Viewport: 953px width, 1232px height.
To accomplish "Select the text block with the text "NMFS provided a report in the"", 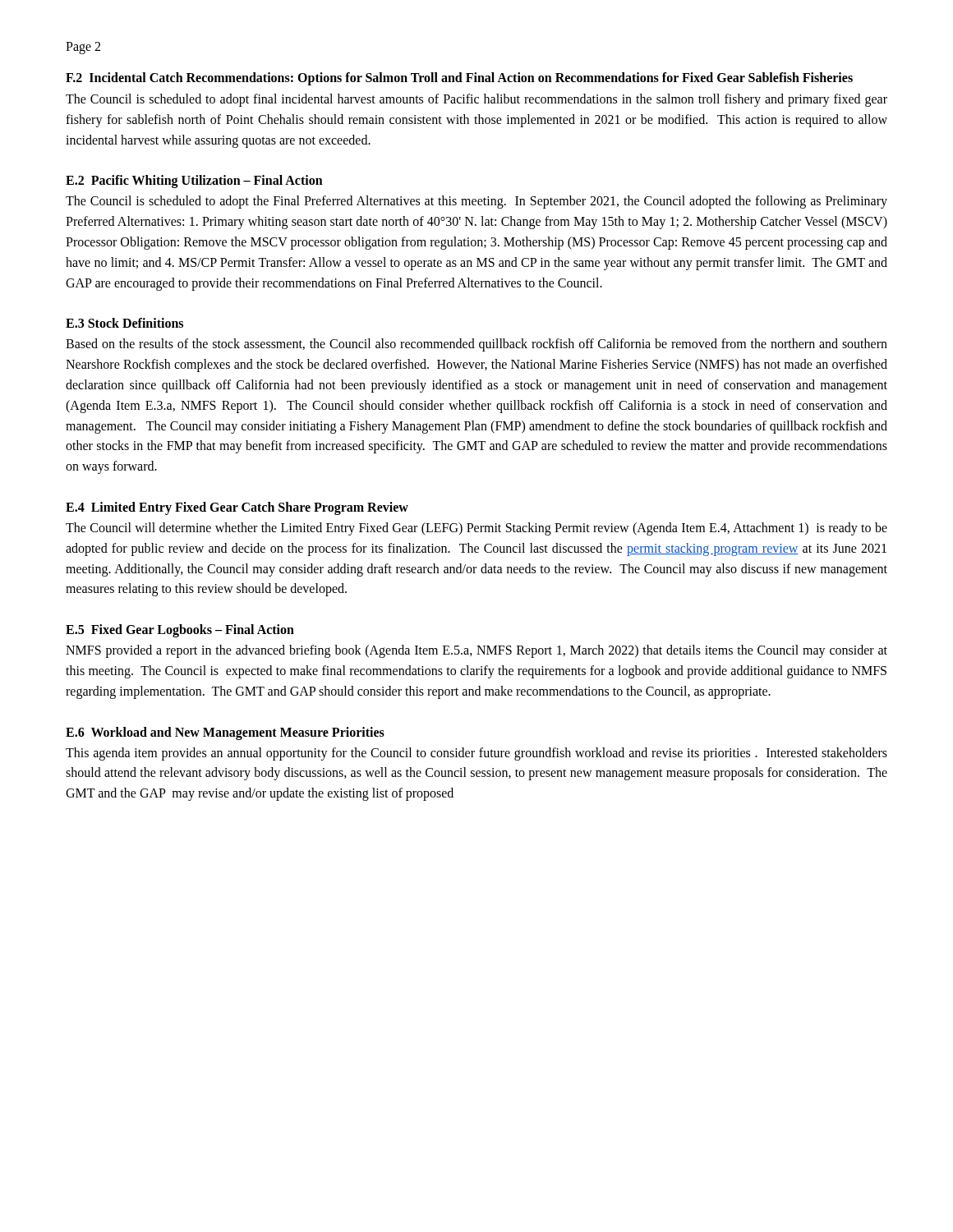I will (476, 671).
